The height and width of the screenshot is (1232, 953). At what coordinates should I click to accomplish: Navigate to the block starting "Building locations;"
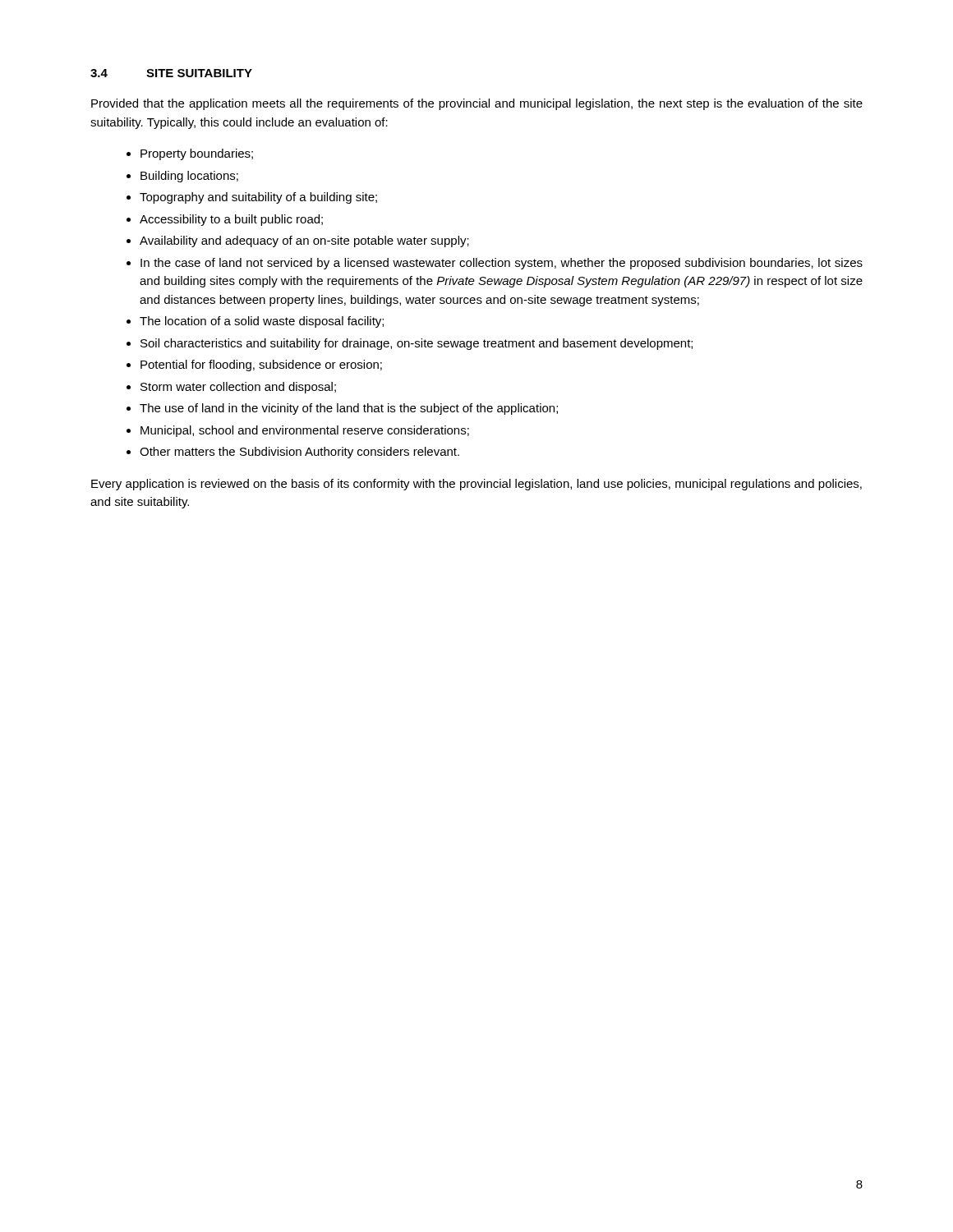tap(189, 175)
